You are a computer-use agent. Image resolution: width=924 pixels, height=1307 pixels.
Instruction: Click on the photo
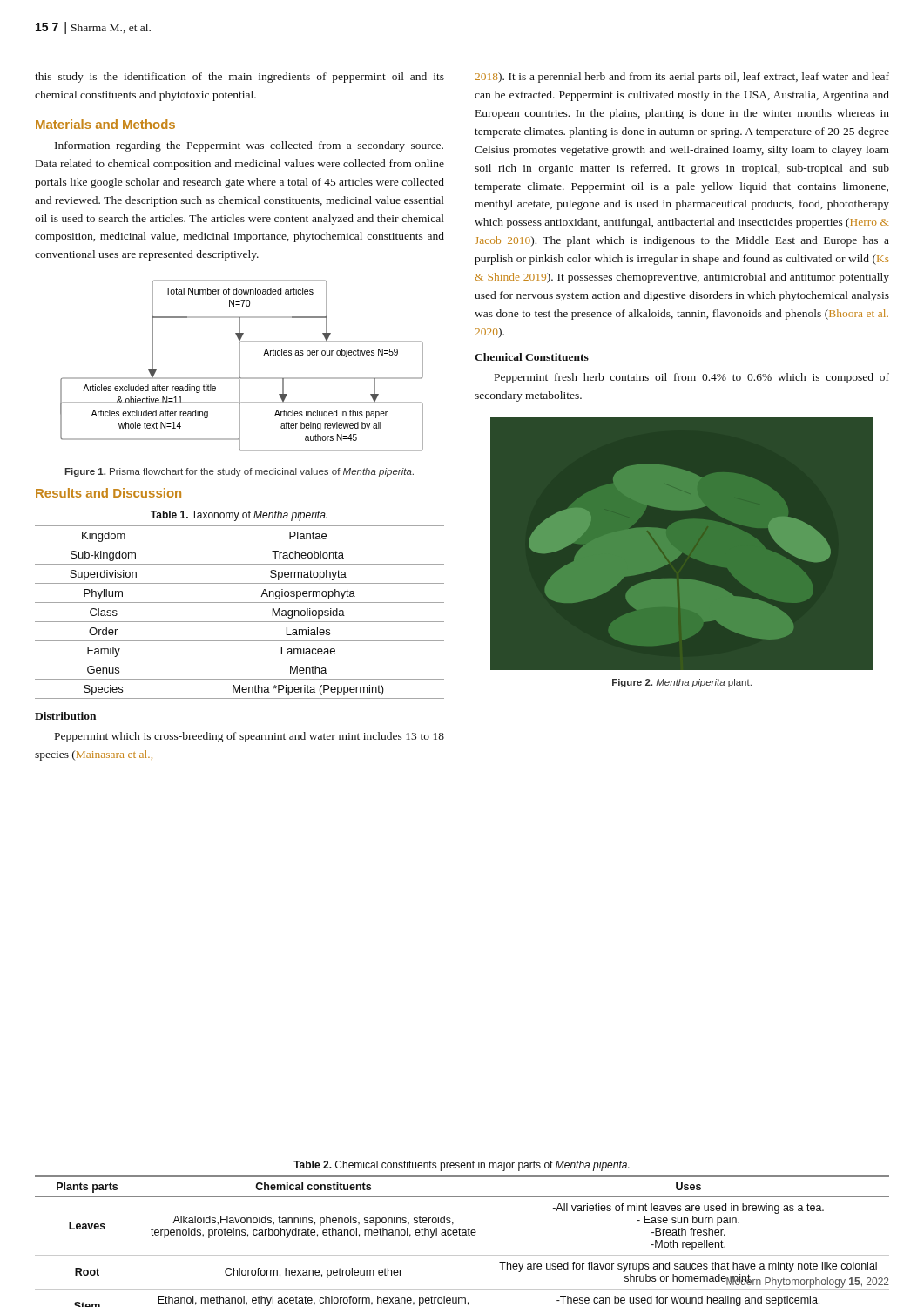point(682,545)
